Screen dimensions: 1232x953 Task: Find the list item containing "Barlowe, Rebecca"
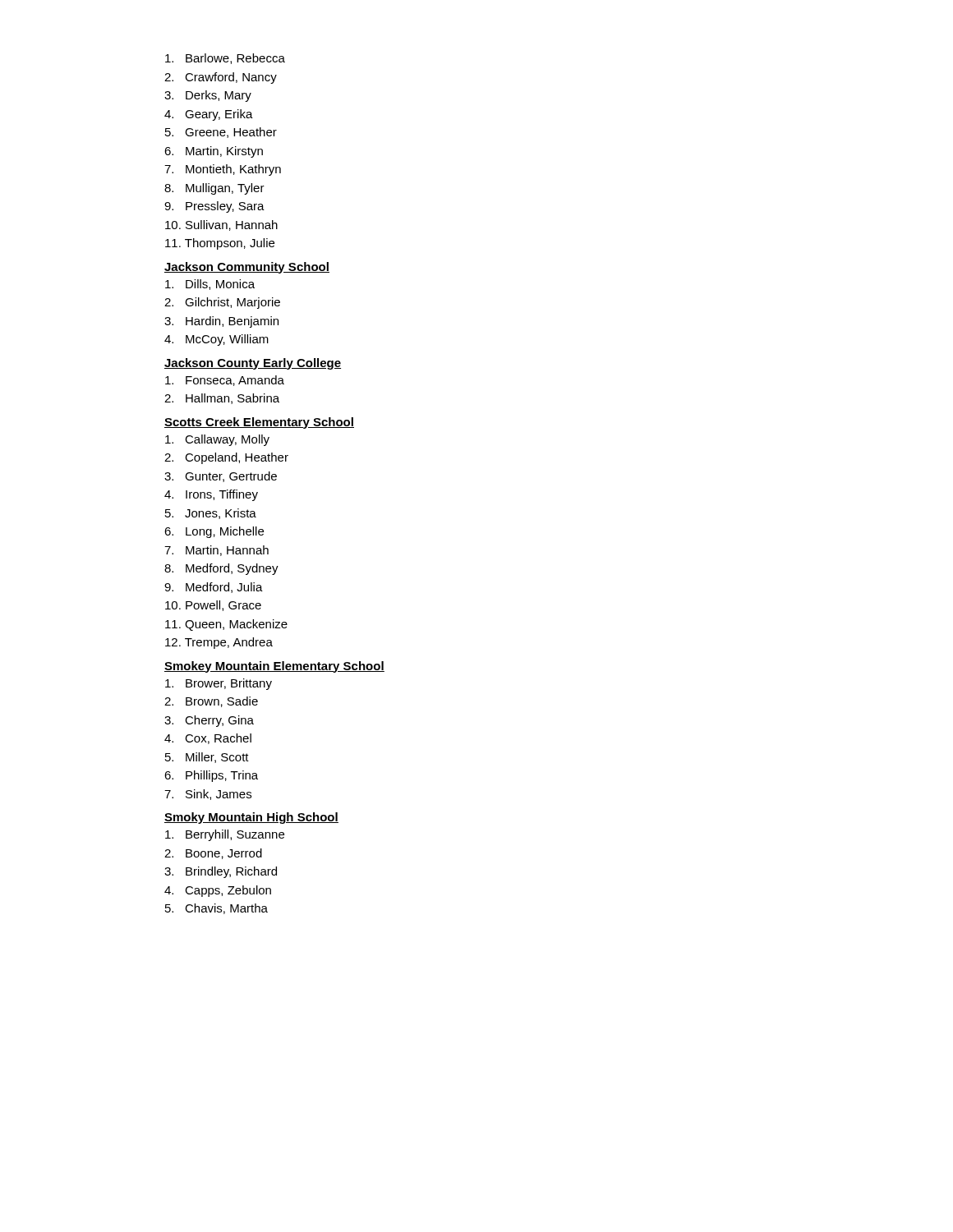coord(225,58)
